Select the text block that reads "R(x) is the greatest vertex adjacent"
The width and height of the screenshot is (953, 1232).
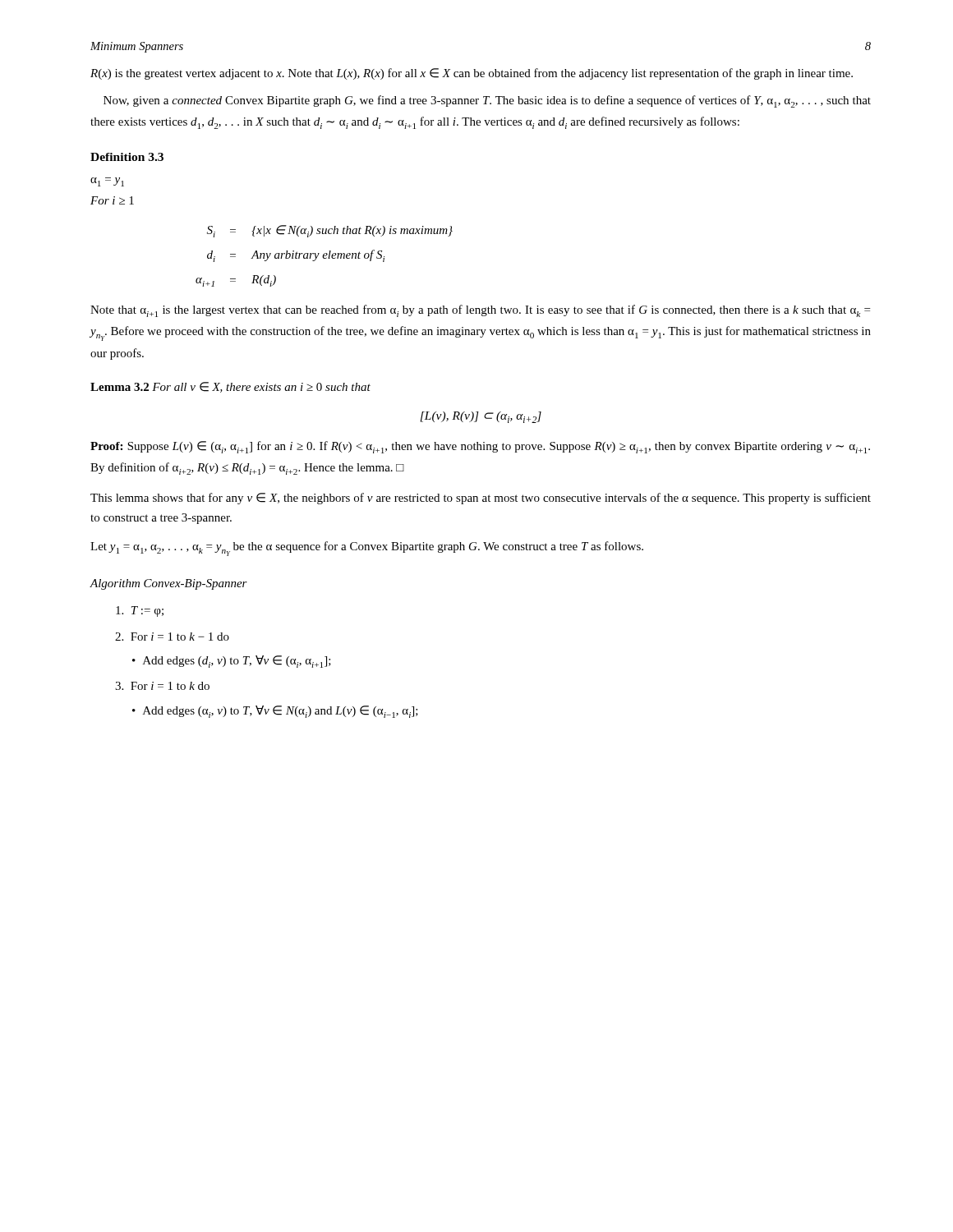pos(472,73)
